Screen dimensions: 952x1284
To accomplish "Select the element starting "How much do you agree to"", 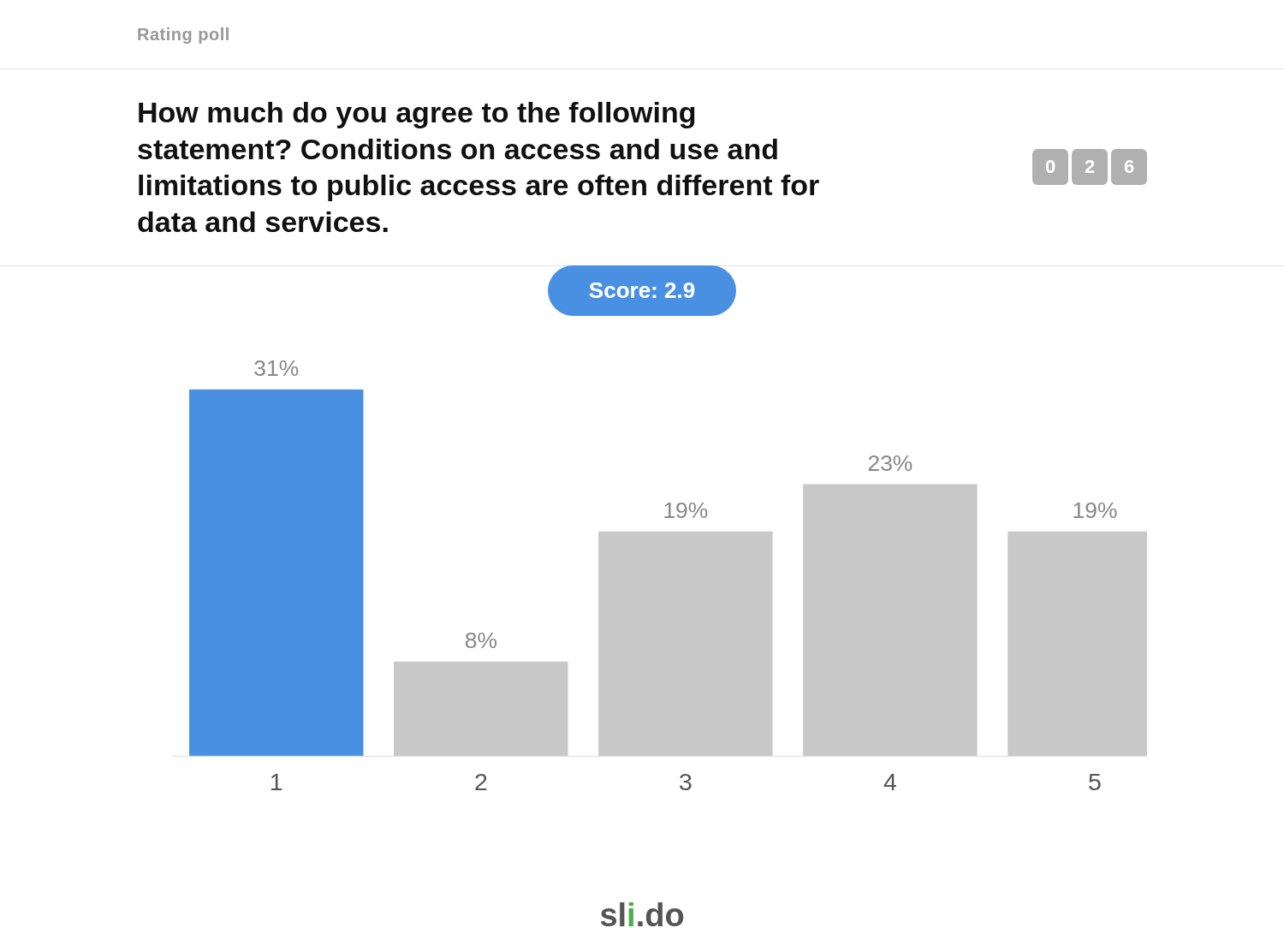I will tap(478, 167).
